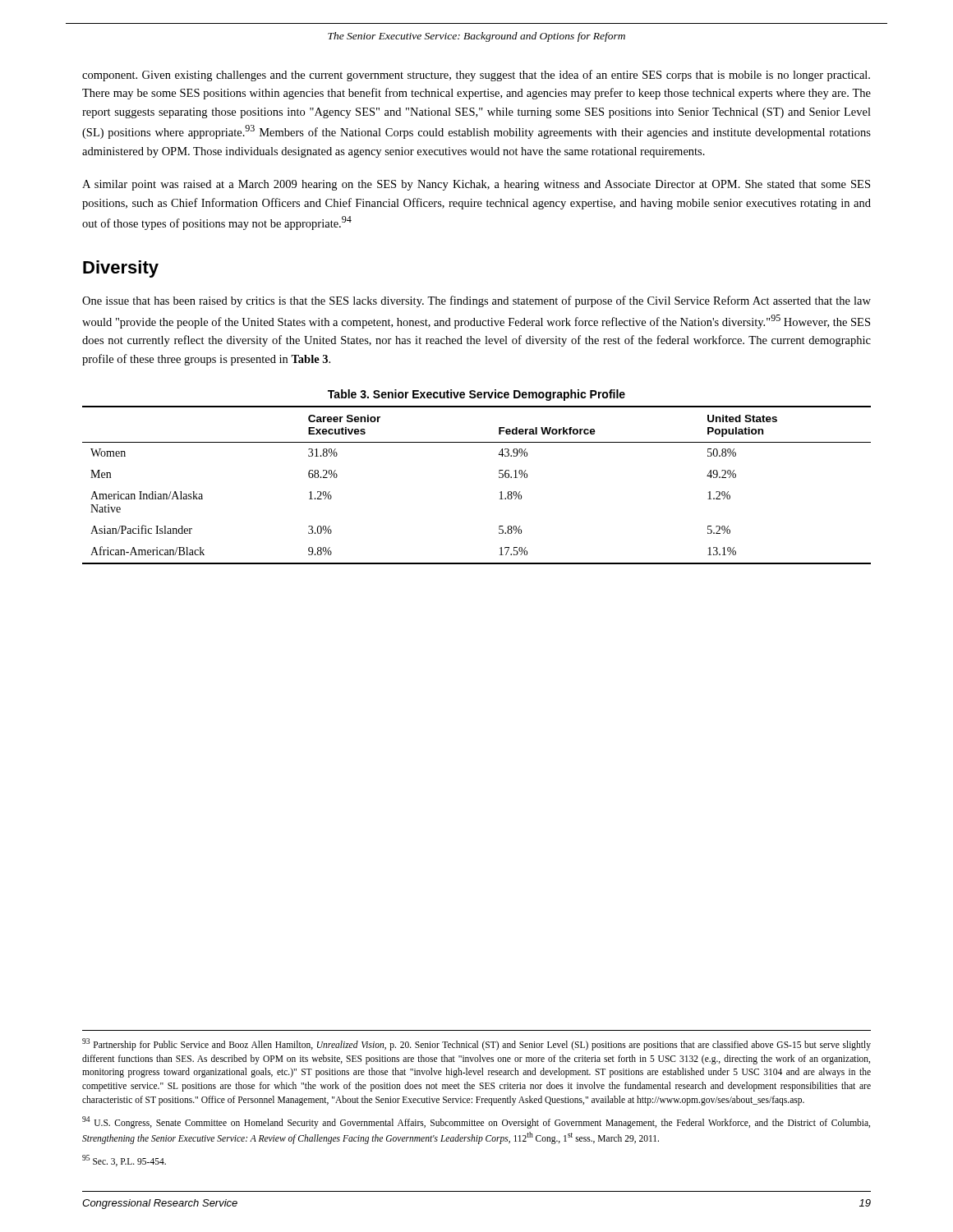Select the passage starting "component. Given existing challenges"

476,113
